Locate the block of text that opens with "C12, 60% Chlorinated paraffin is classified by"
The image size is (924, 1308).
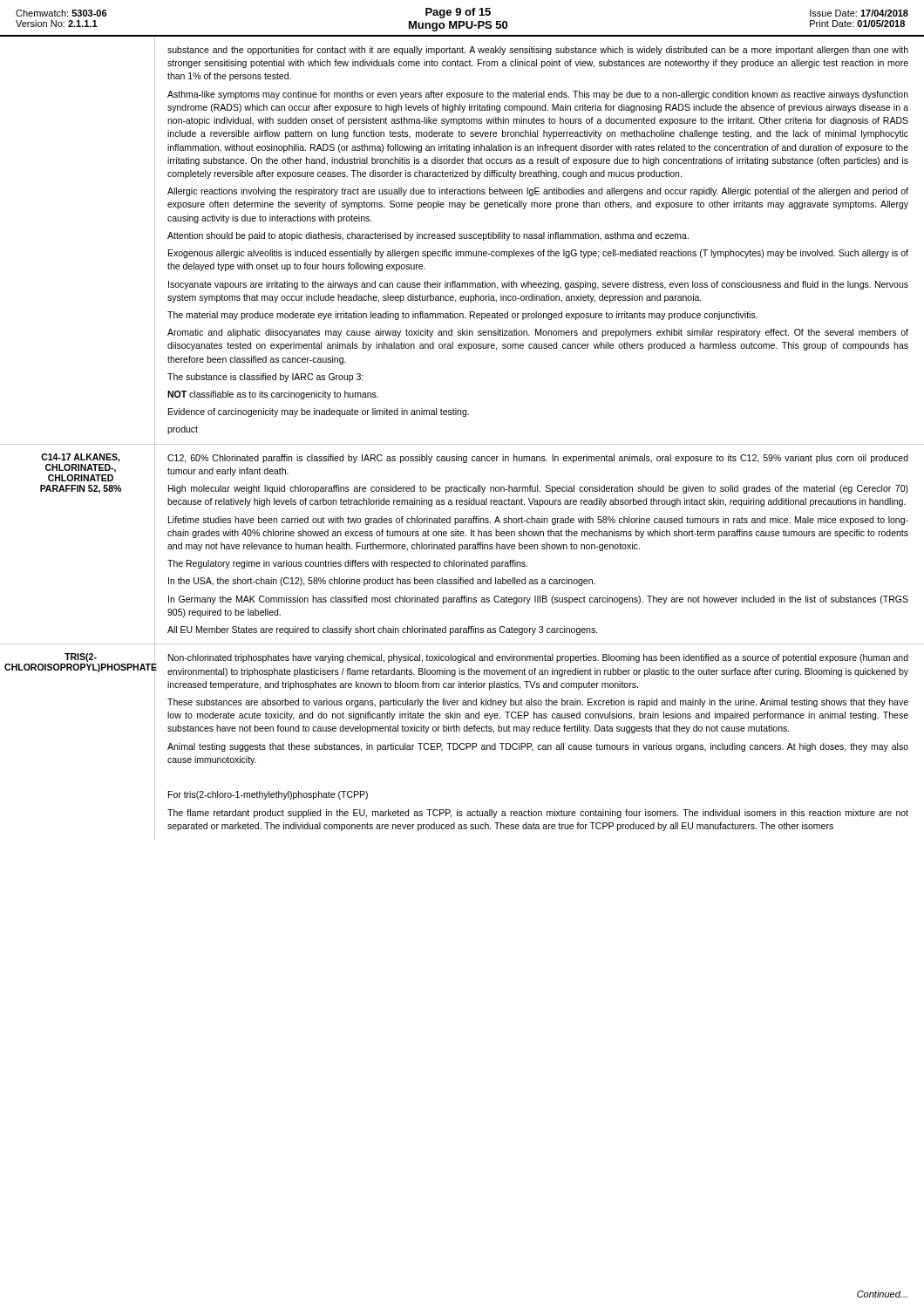(x=538, y=544)
